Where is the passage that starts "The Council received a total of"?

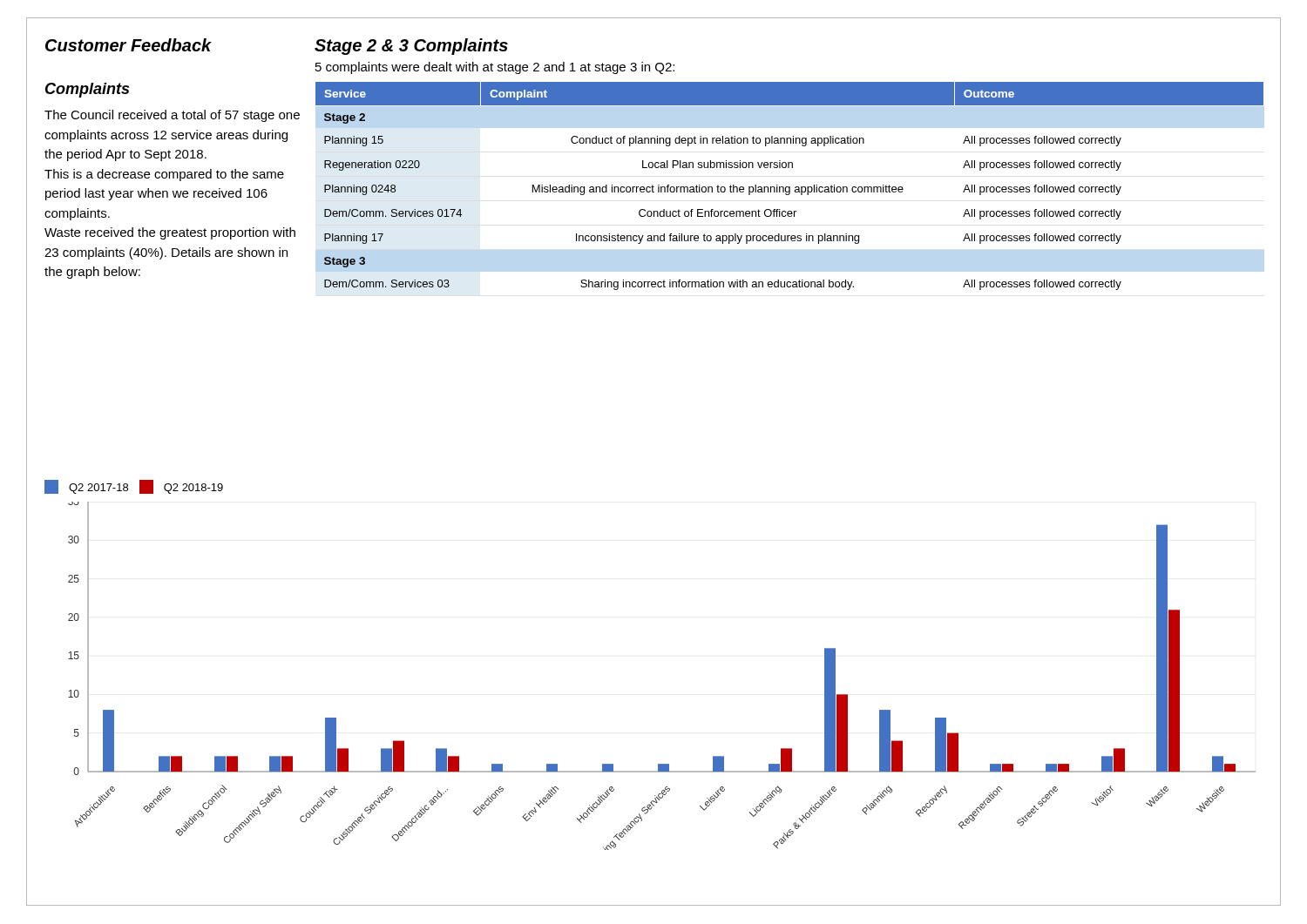point(172,193)
